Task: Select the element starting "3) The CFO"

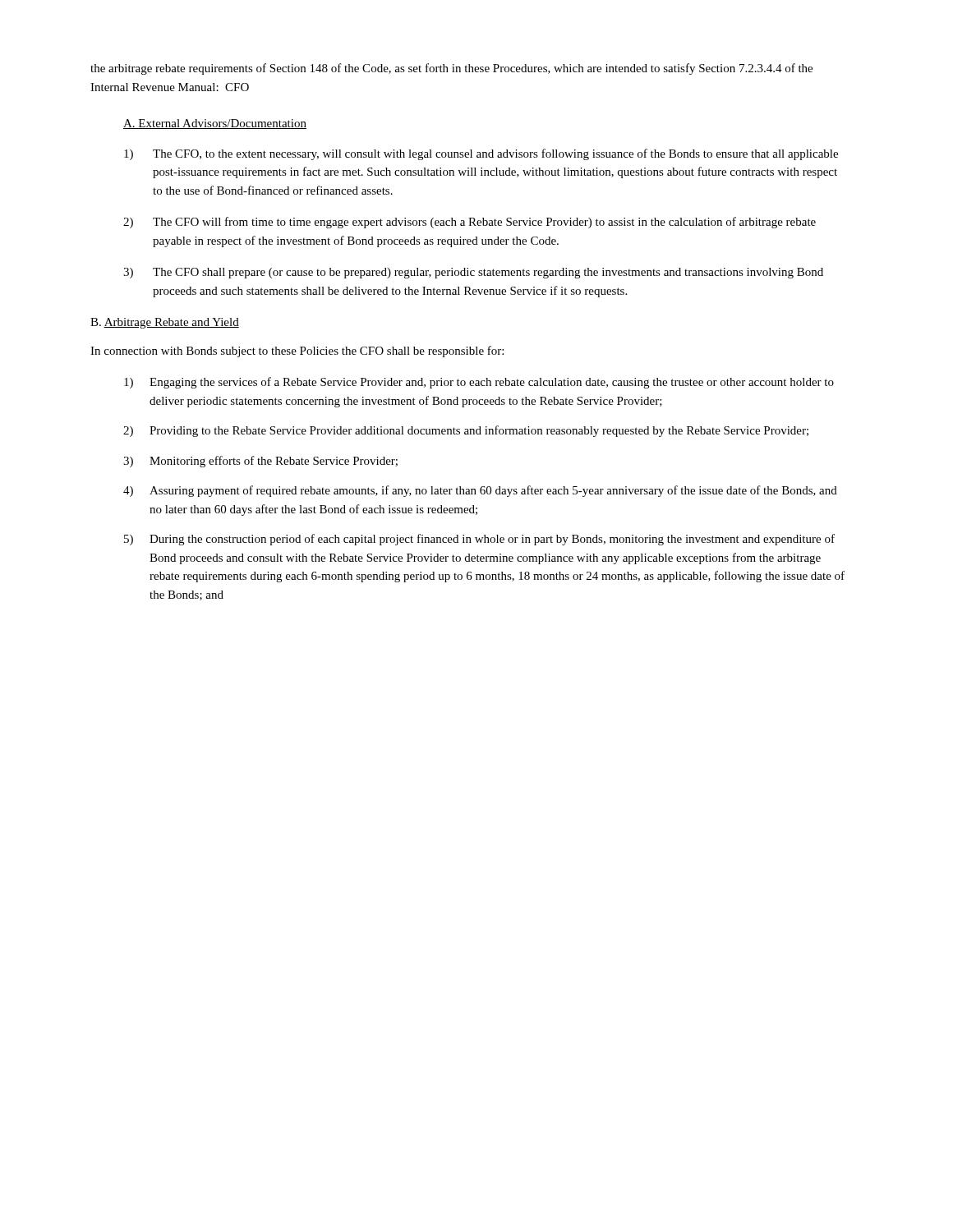Action: [x=485, y=281]
